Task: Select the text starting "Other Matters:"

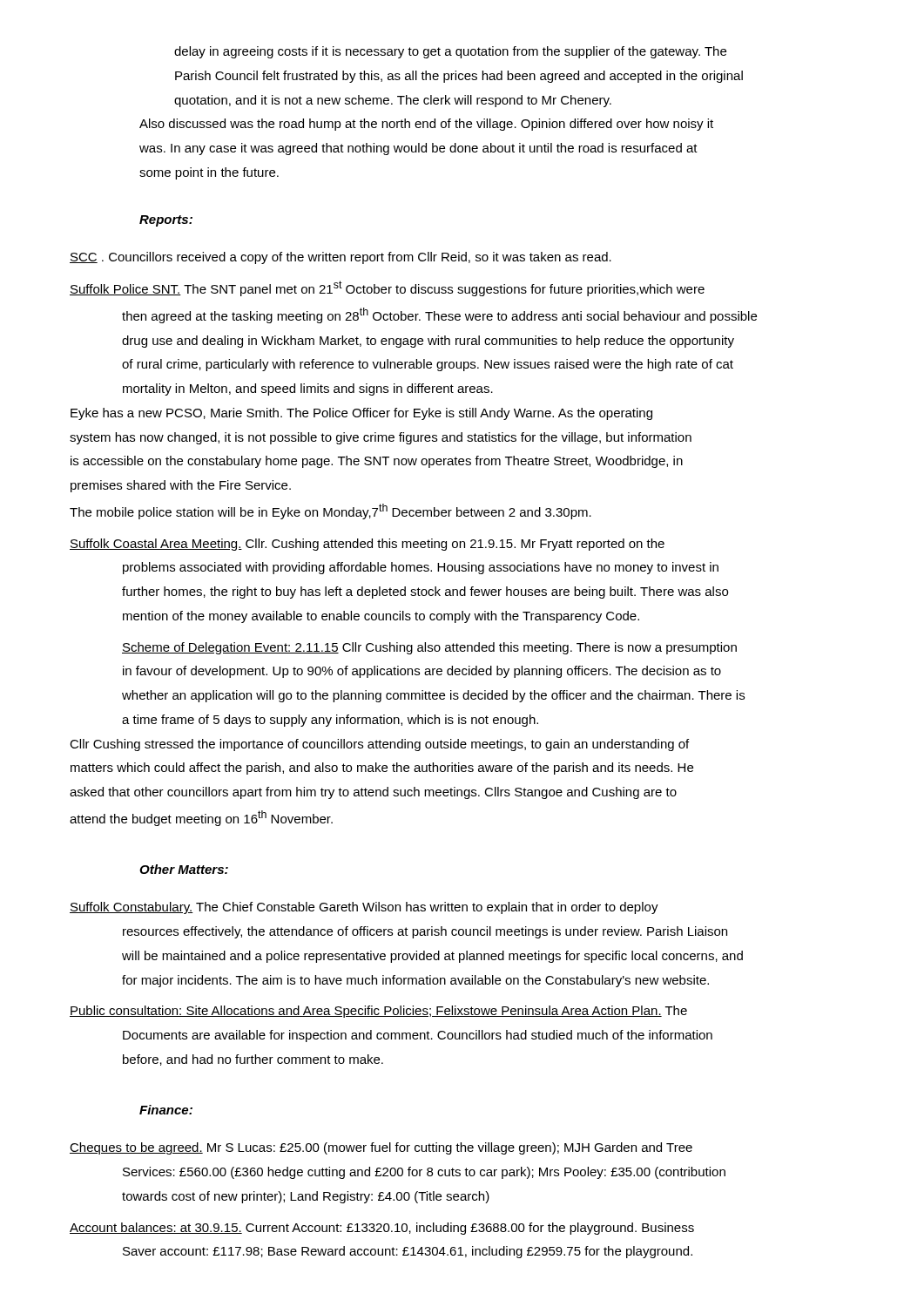Action: (x=184, y=869)
